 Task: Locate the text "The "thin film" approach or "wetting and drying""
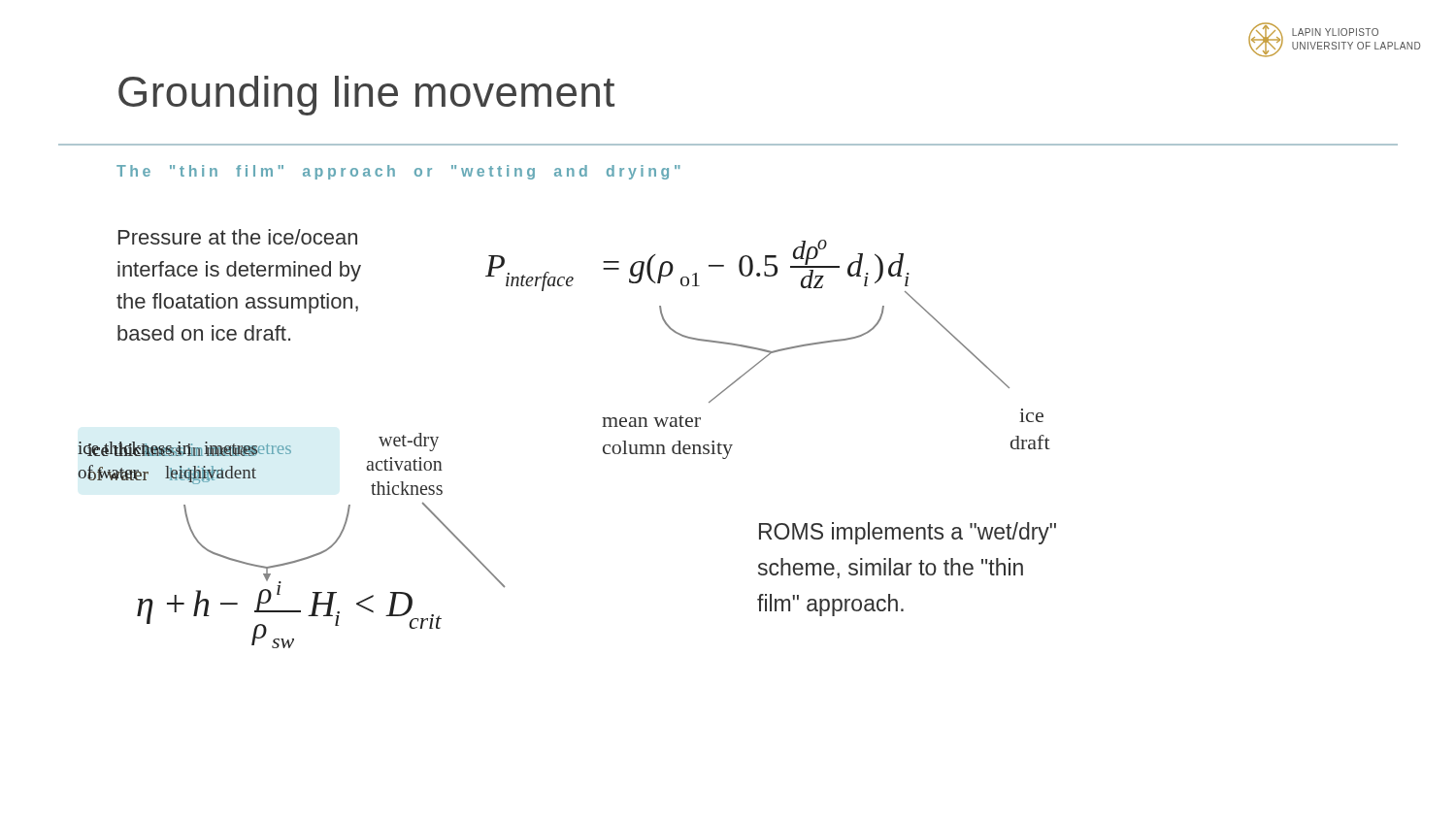[400, 171]
